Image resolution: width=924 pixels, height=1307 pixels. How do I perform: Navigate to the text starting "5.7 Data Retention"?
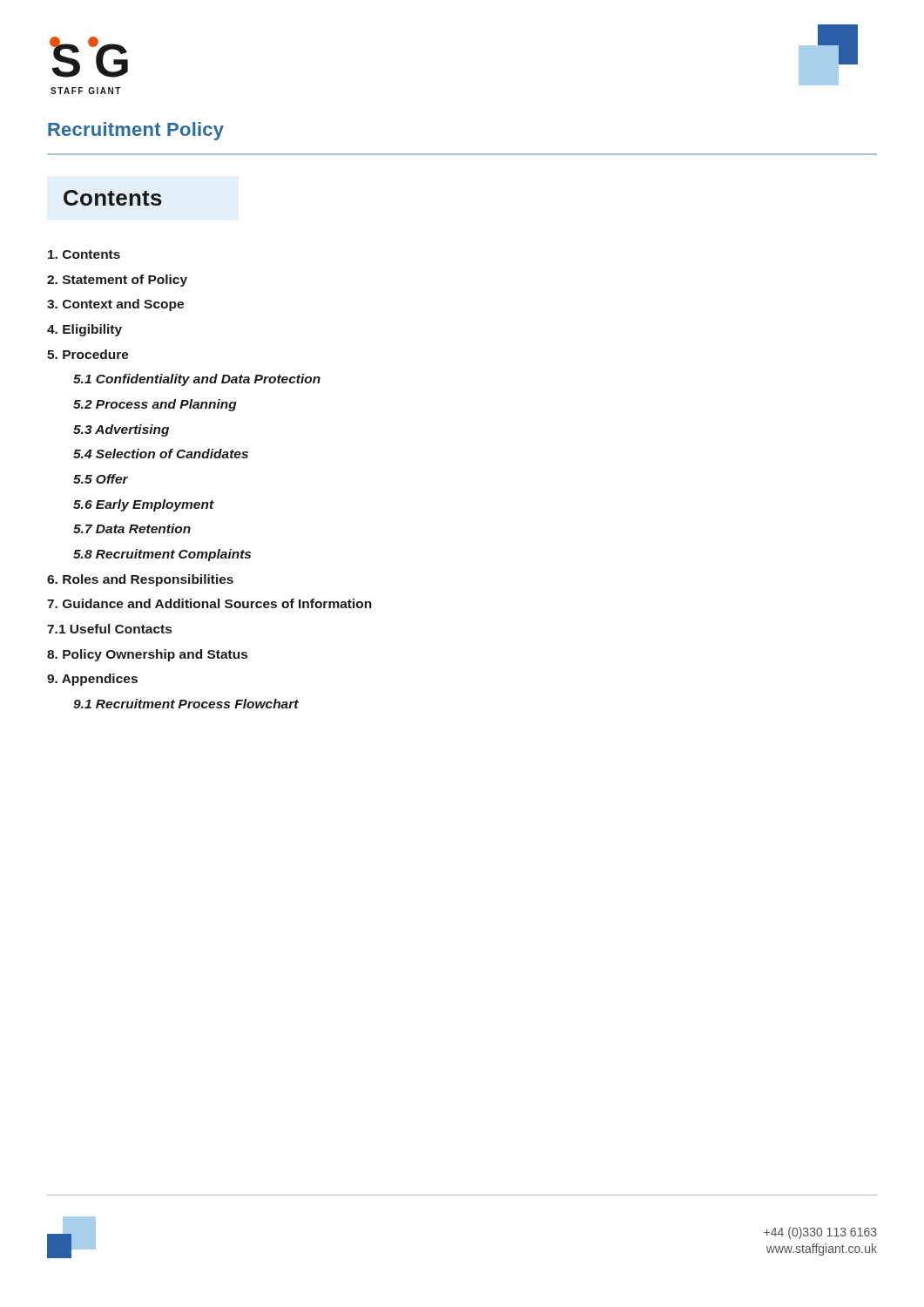[132, 529]
